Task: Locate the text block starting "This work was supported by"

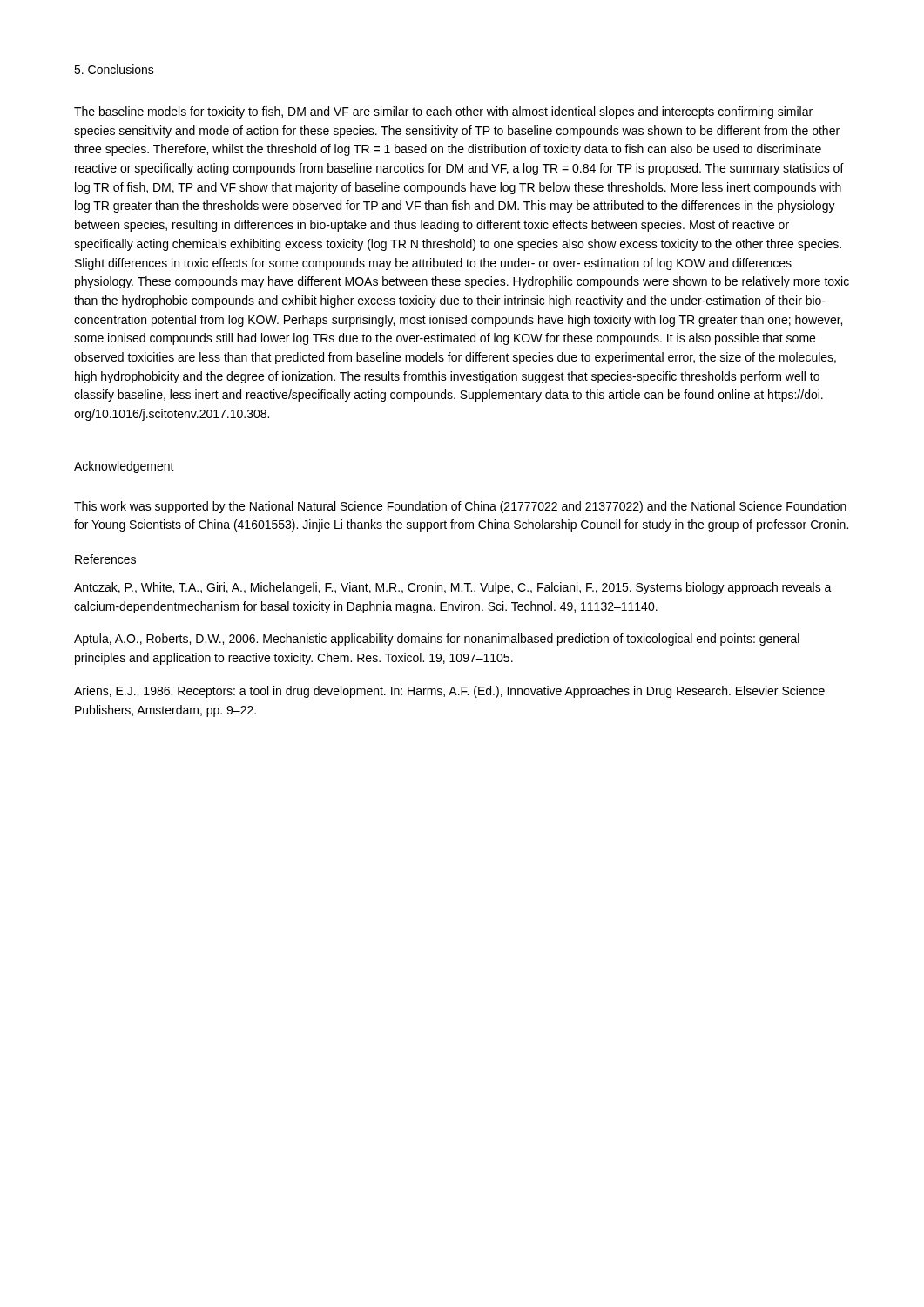Action: click(462, 515)
